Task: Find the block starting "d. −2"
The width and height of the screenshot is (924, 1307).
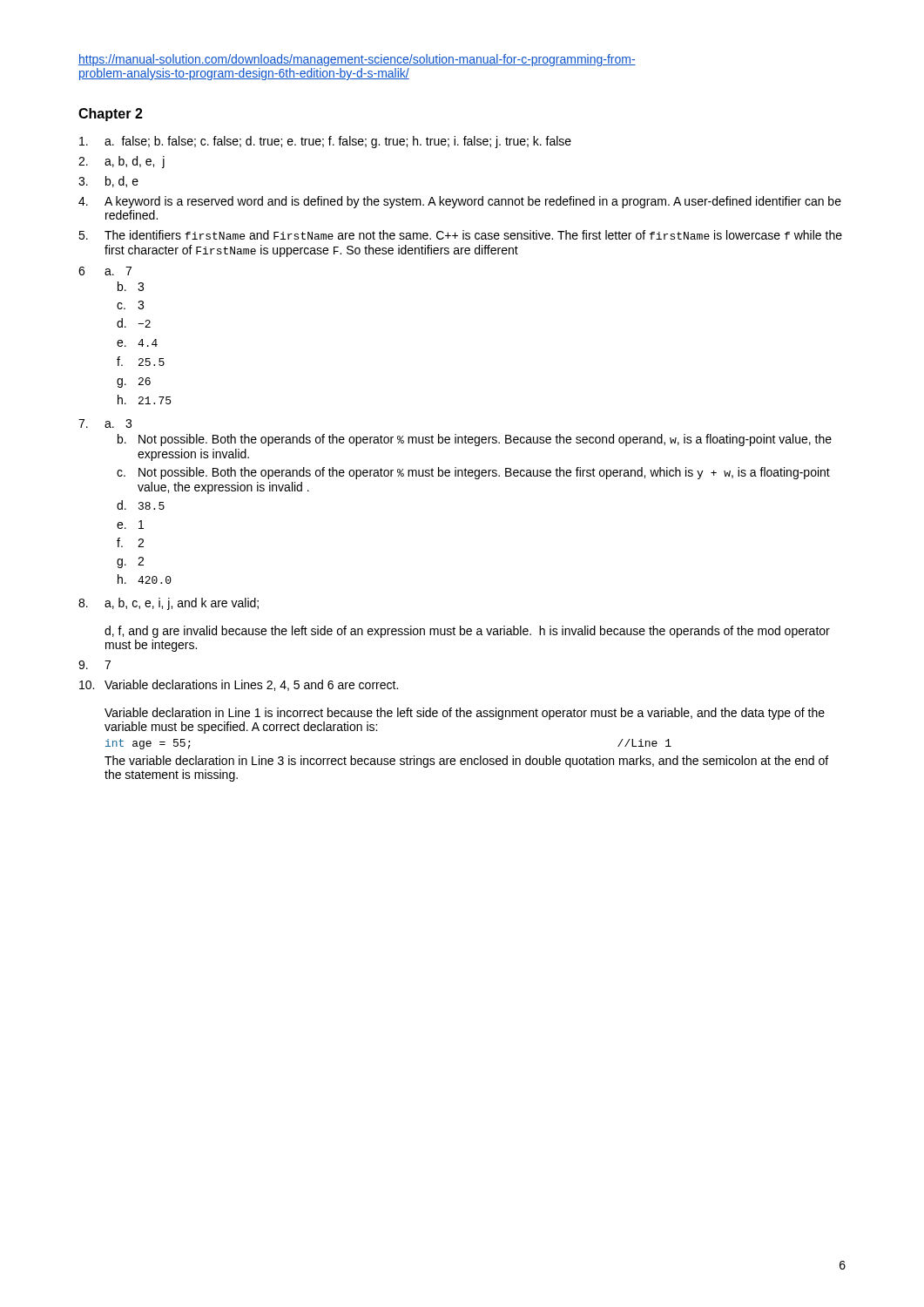Action: coord(134,323)
